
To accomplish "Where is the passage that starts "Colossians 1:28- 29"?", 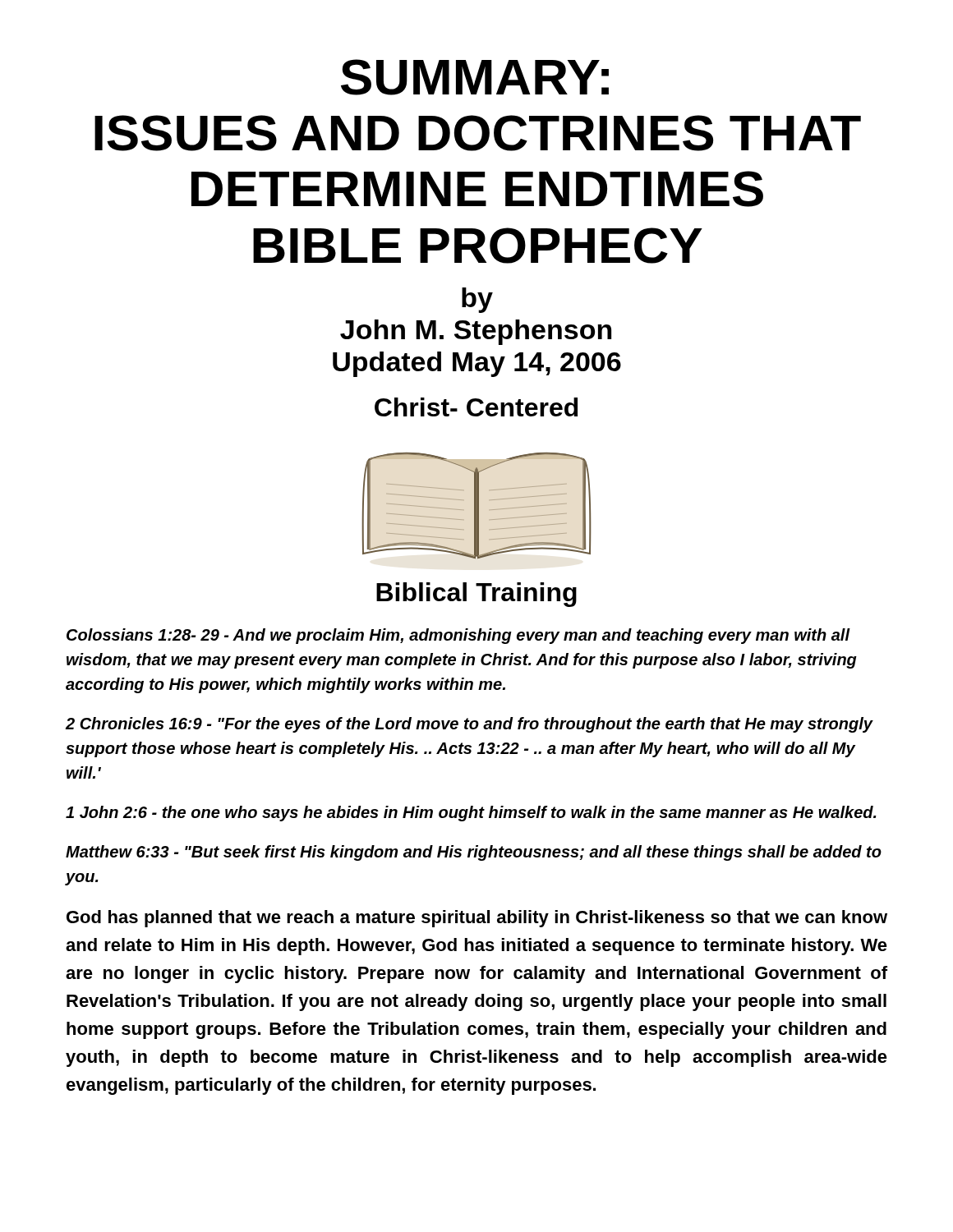I will click(x=461, y=659).
